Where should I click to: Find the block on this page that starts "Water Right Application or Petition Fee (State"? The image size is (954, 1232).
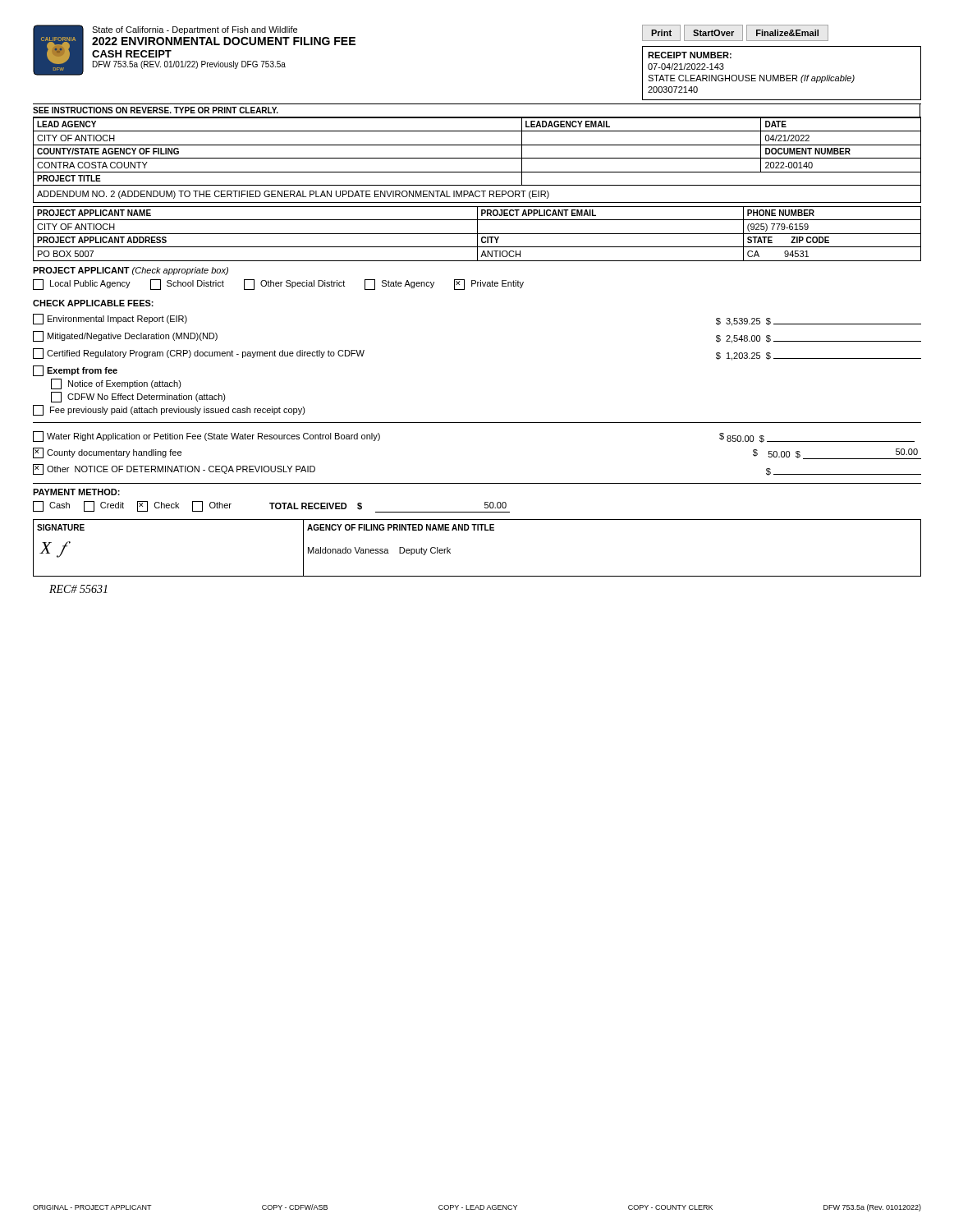pyautogui.click(x=205, y=437)
